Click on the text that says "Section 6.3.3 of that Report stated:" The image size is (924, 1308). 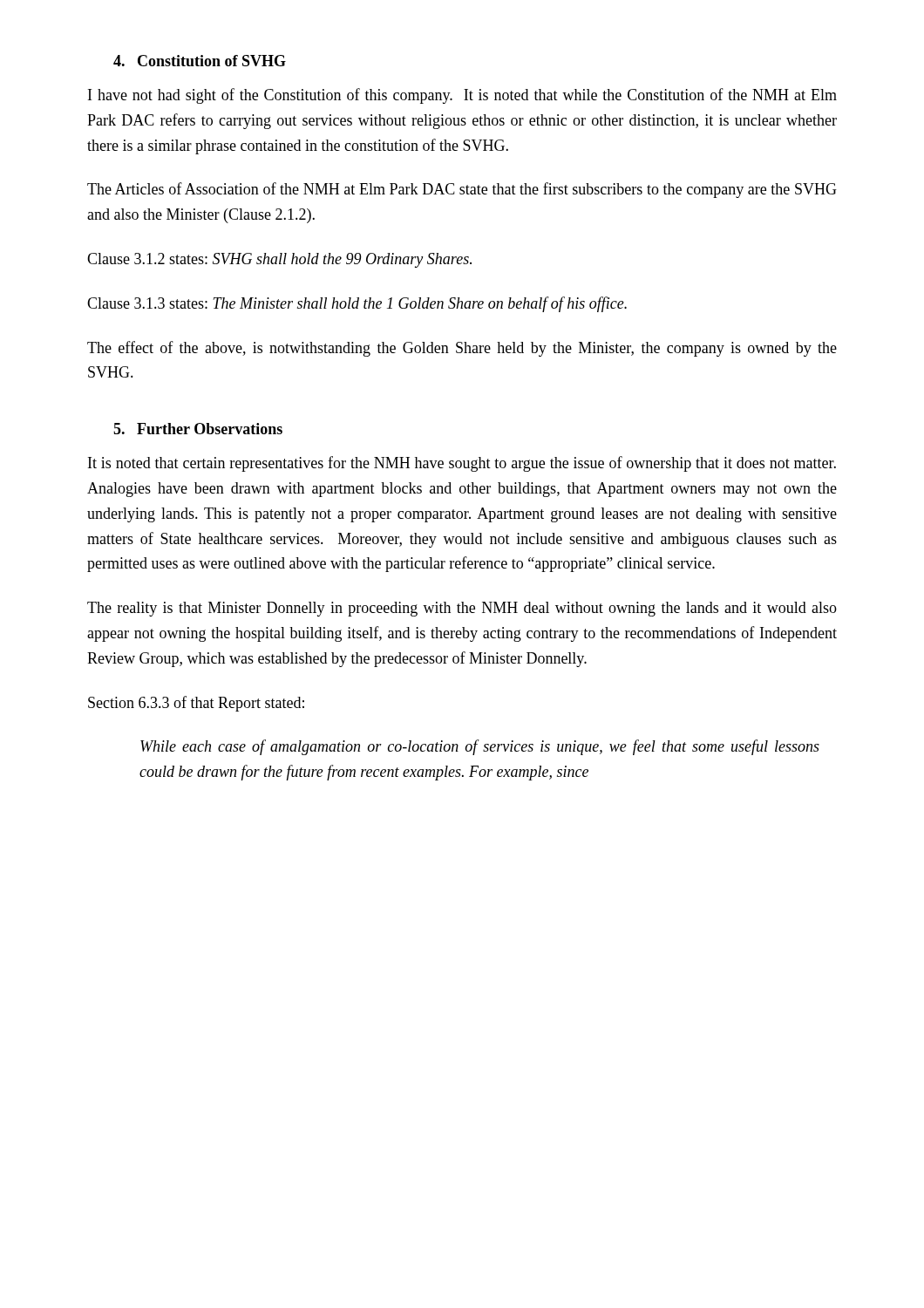(x=196, y=702)
